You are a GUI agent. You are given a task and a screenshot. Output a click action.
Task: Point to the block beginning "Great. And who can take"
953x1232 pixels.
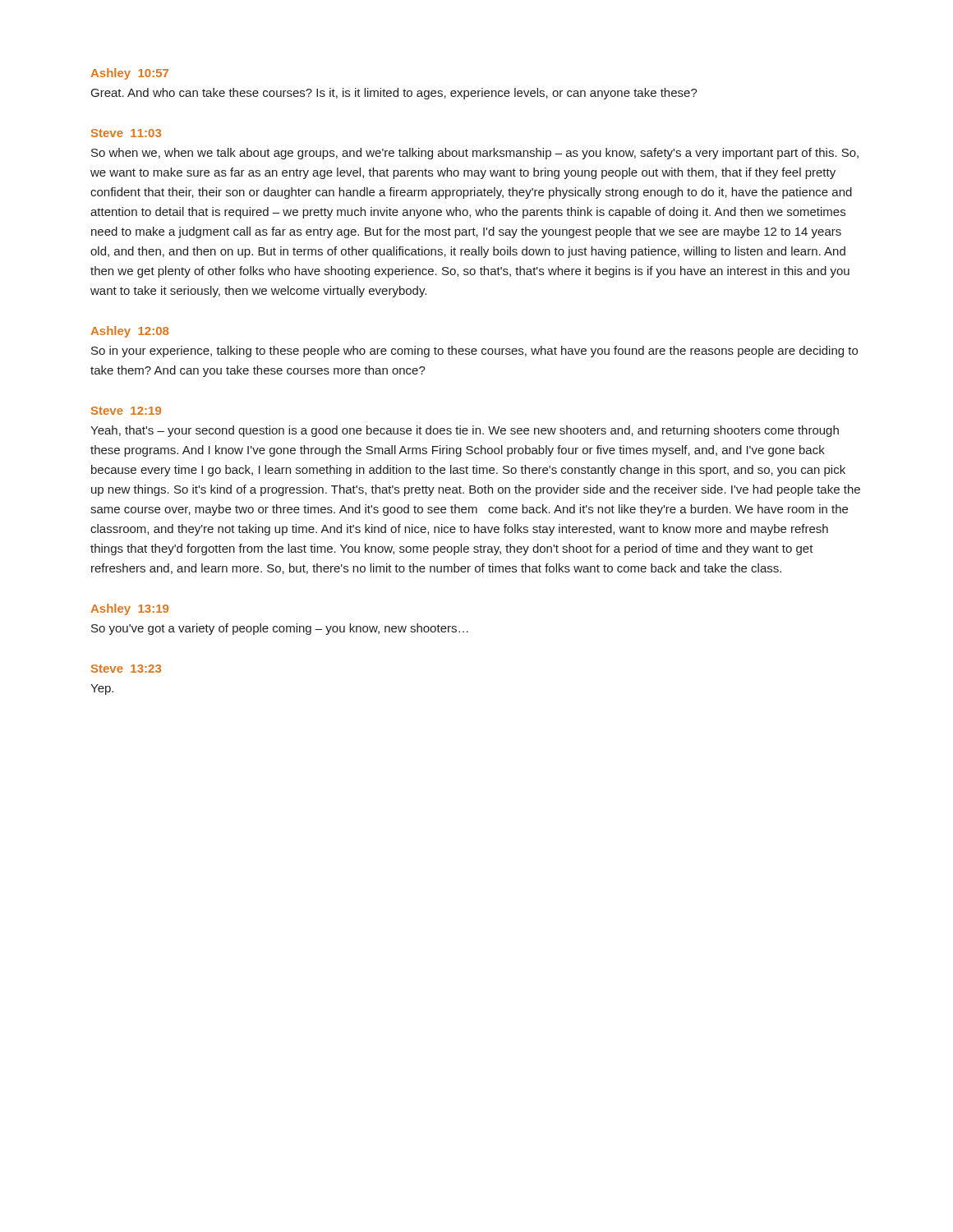point(394,92)
